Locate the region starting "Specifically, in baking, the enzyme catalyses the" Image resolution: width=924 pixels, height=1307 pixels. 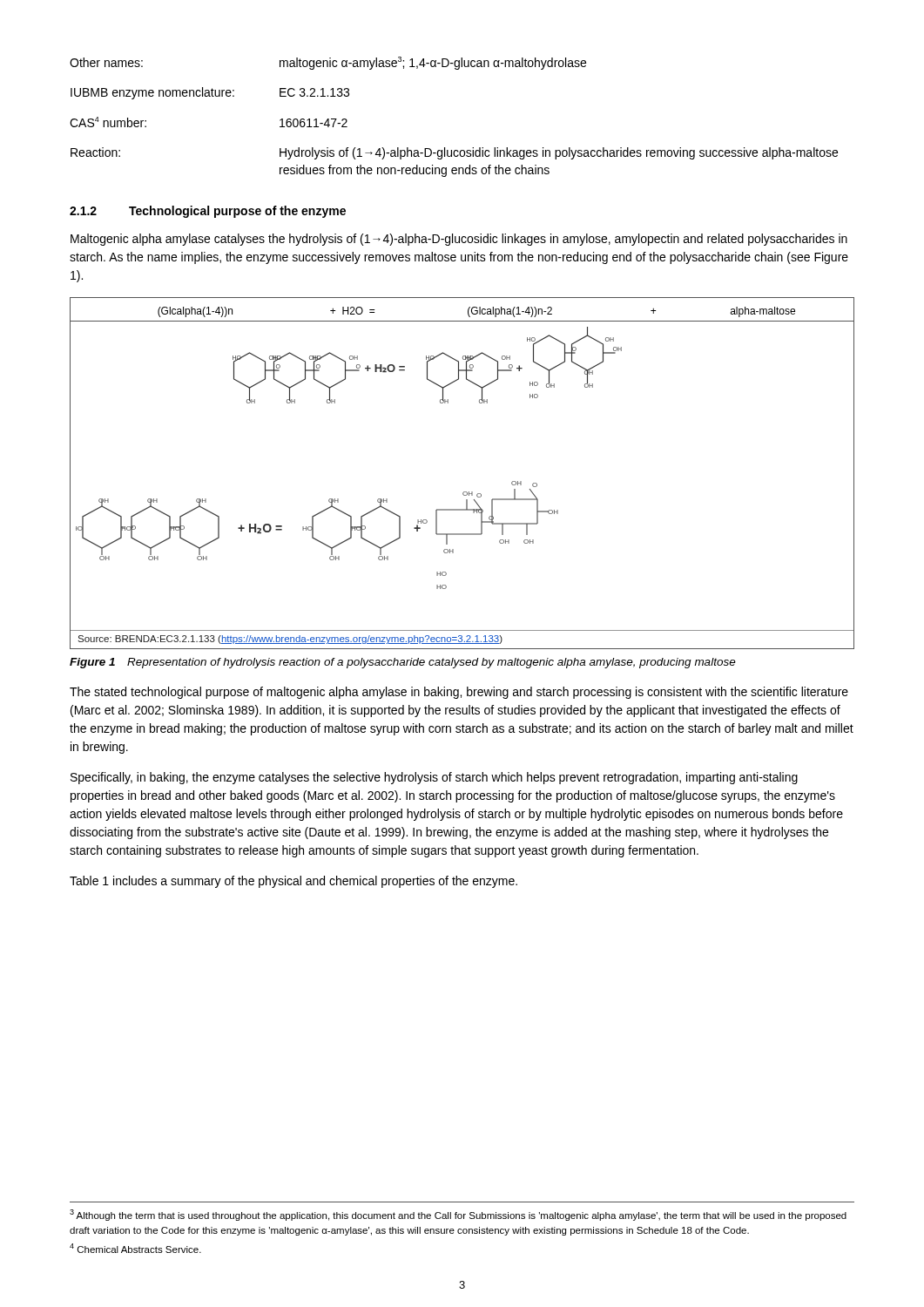pos(456,814)
